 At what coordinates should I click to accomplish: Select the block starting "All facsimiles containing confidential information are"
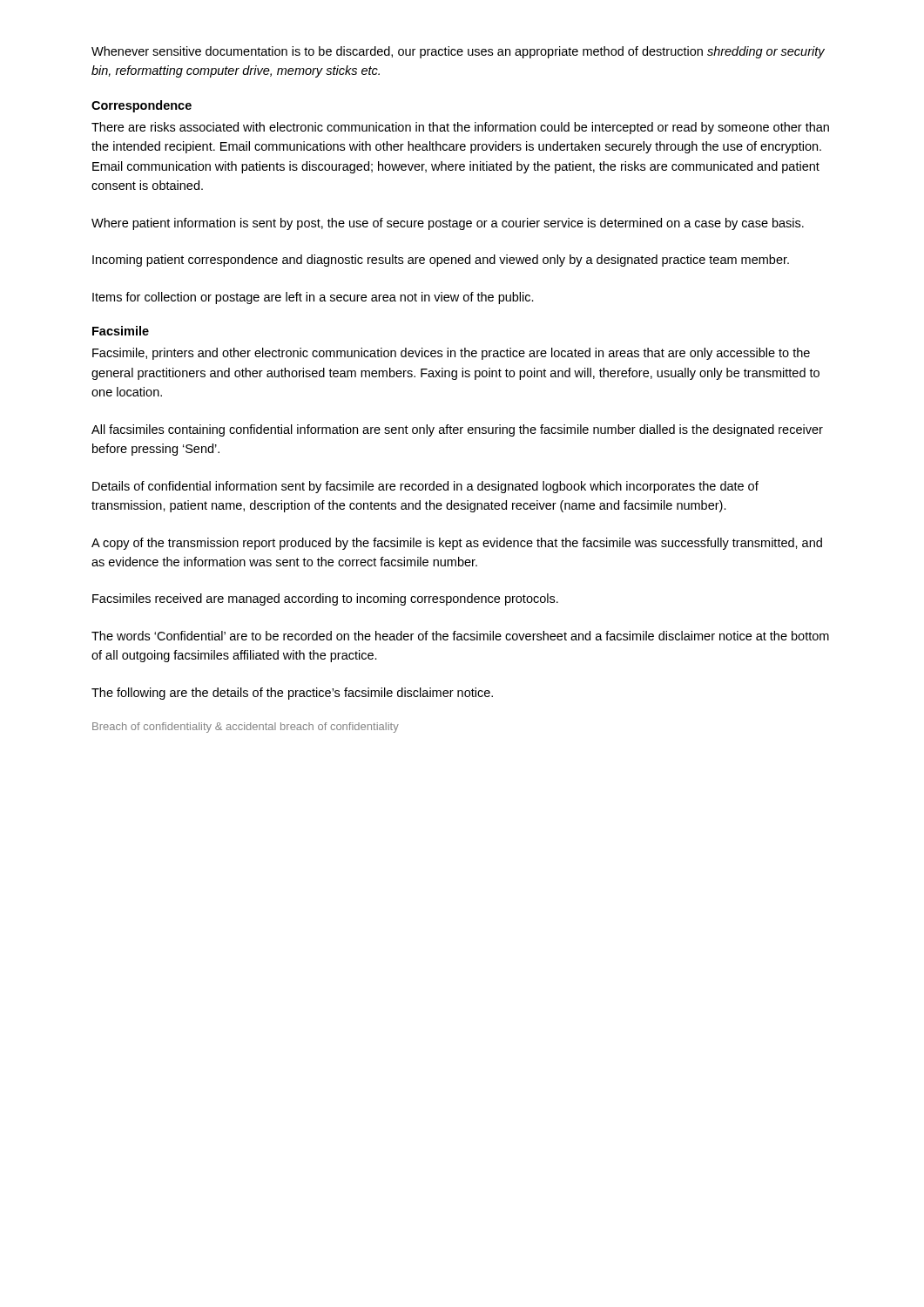[x=457, y=439]
